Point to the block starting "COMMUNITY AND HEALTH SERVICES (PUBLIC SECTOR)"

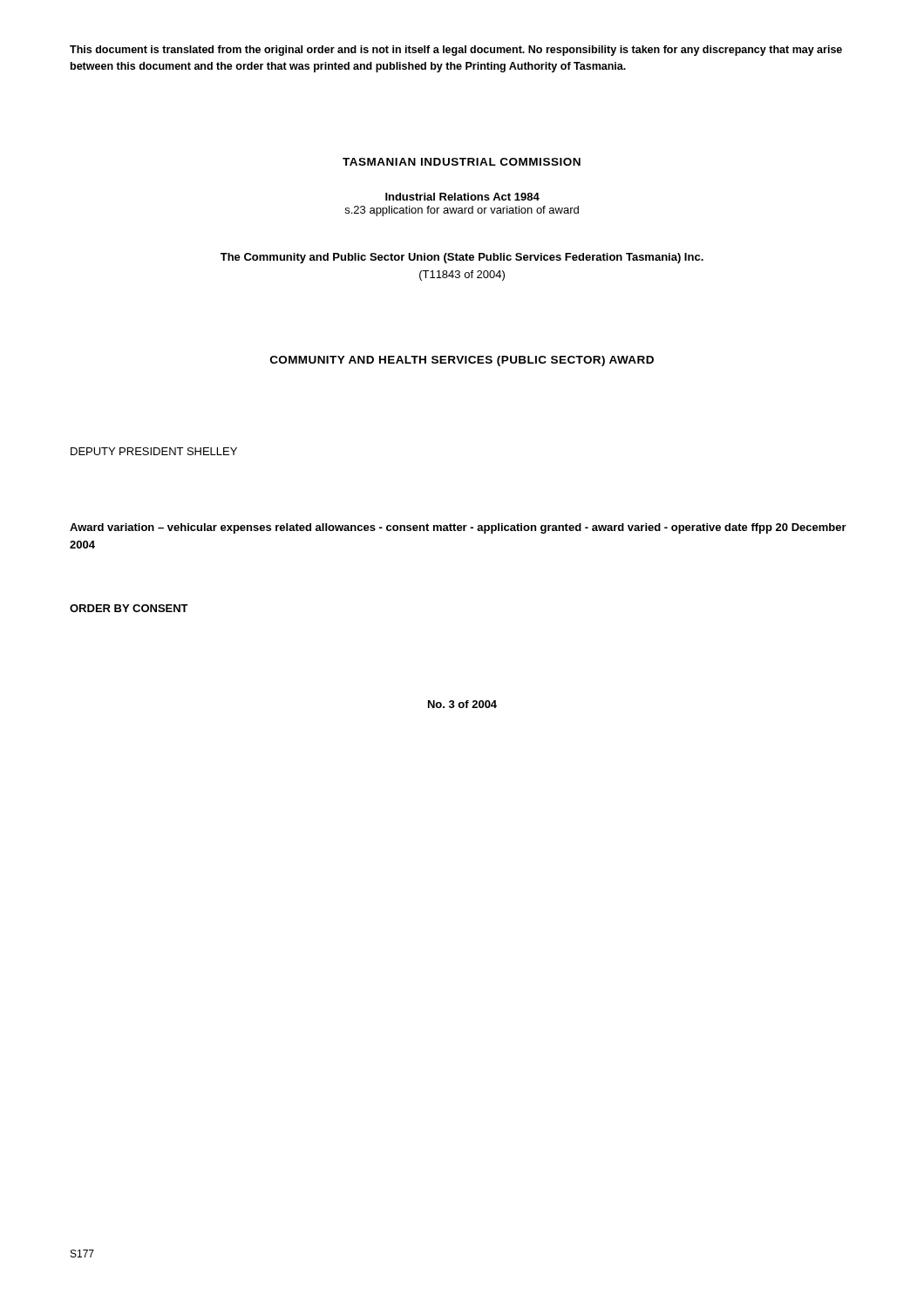[462, 360]
